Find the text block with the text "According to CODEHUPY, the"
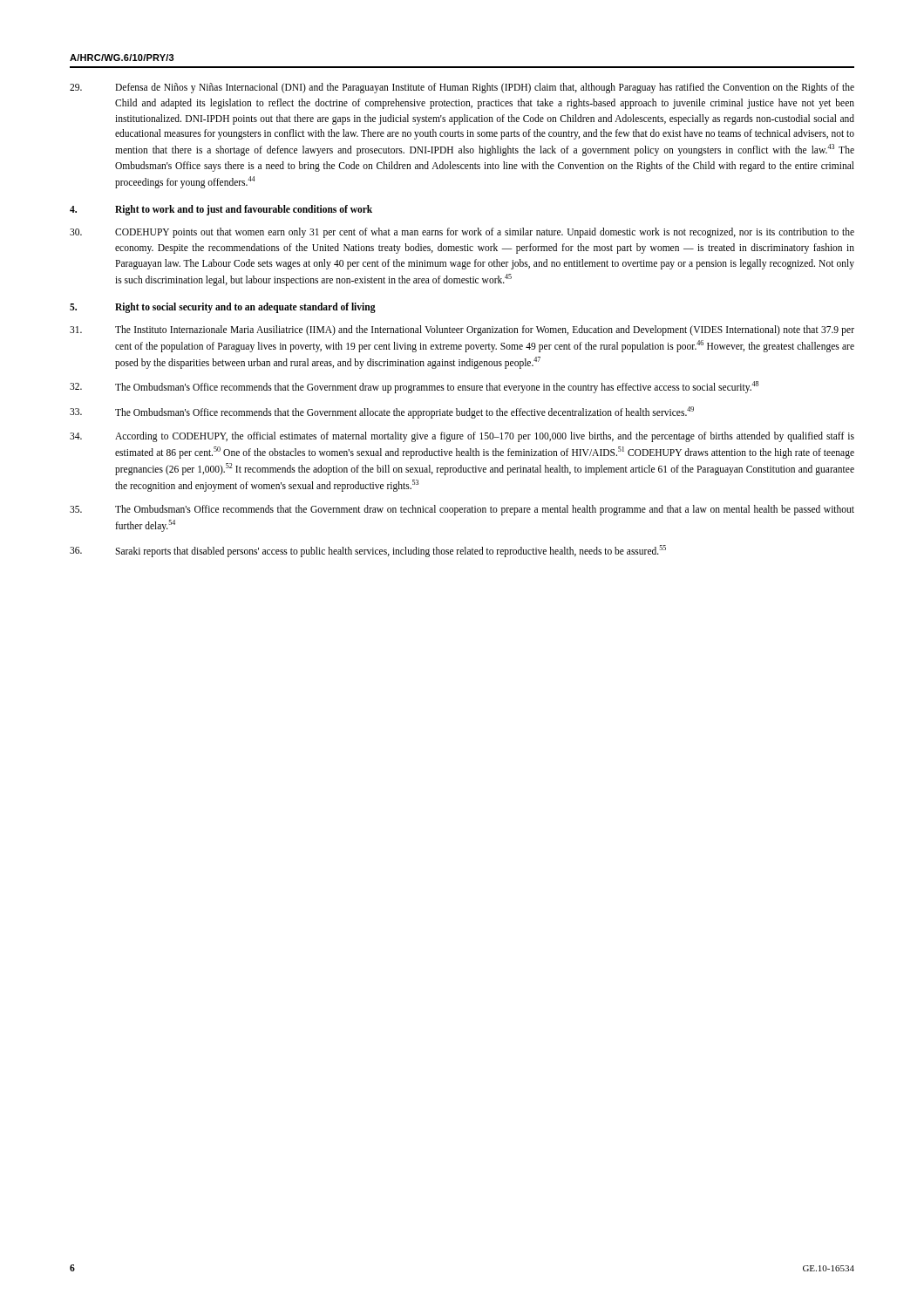 pos(462,462)
